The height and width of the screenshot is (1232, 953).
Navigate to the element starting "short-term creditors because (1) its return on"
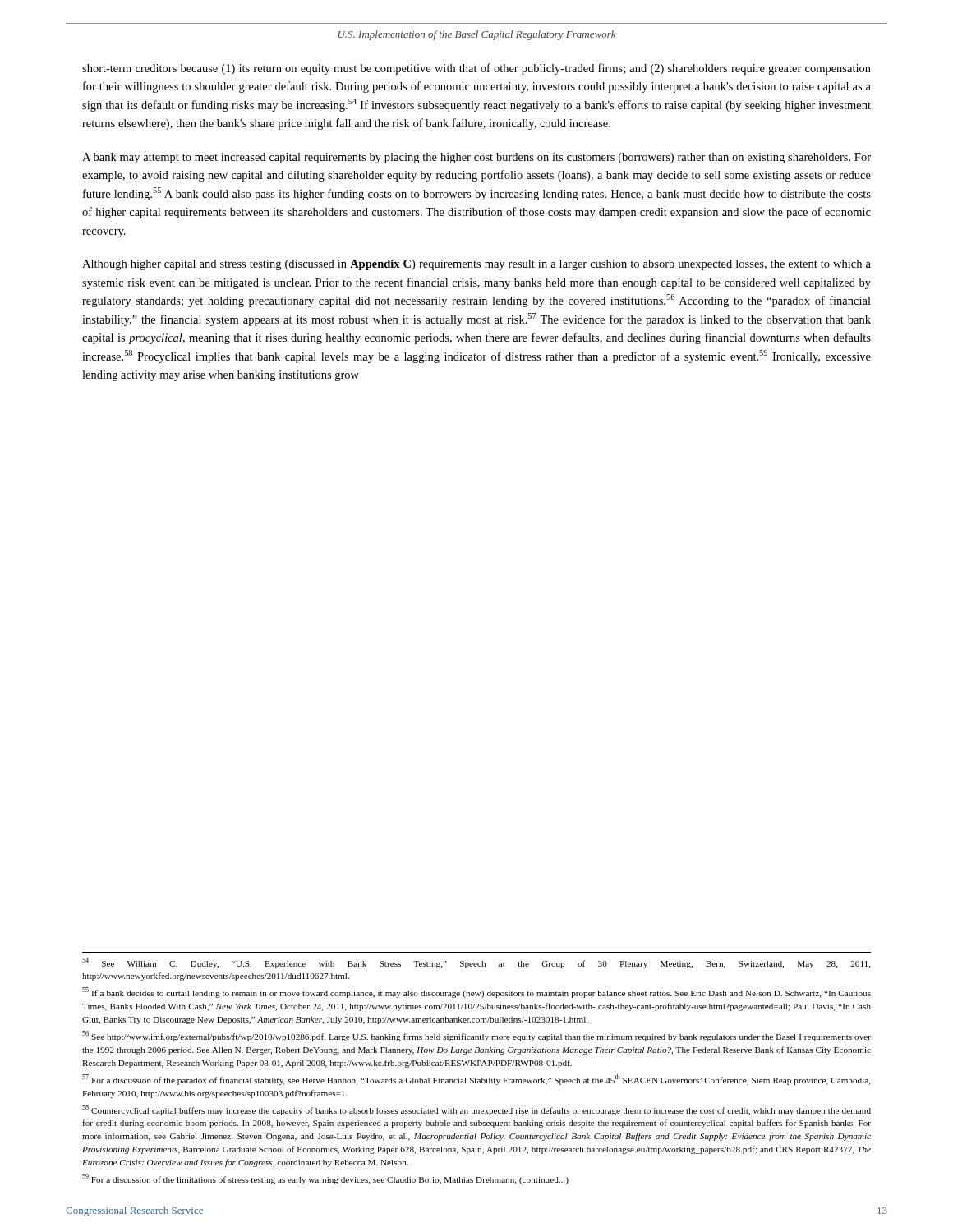point(476,96)
